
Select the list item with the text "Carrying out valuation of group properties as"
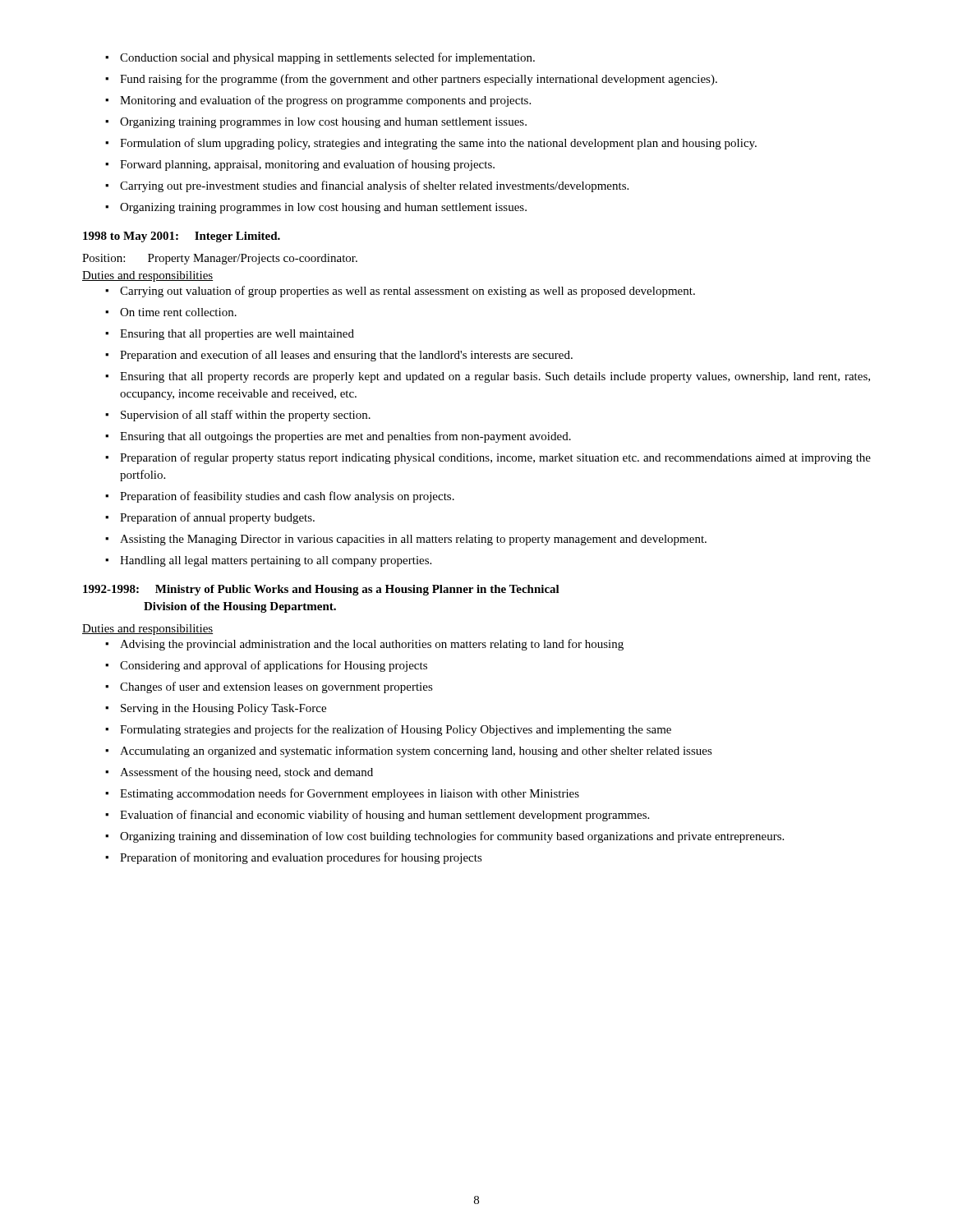tap(476, 426)
